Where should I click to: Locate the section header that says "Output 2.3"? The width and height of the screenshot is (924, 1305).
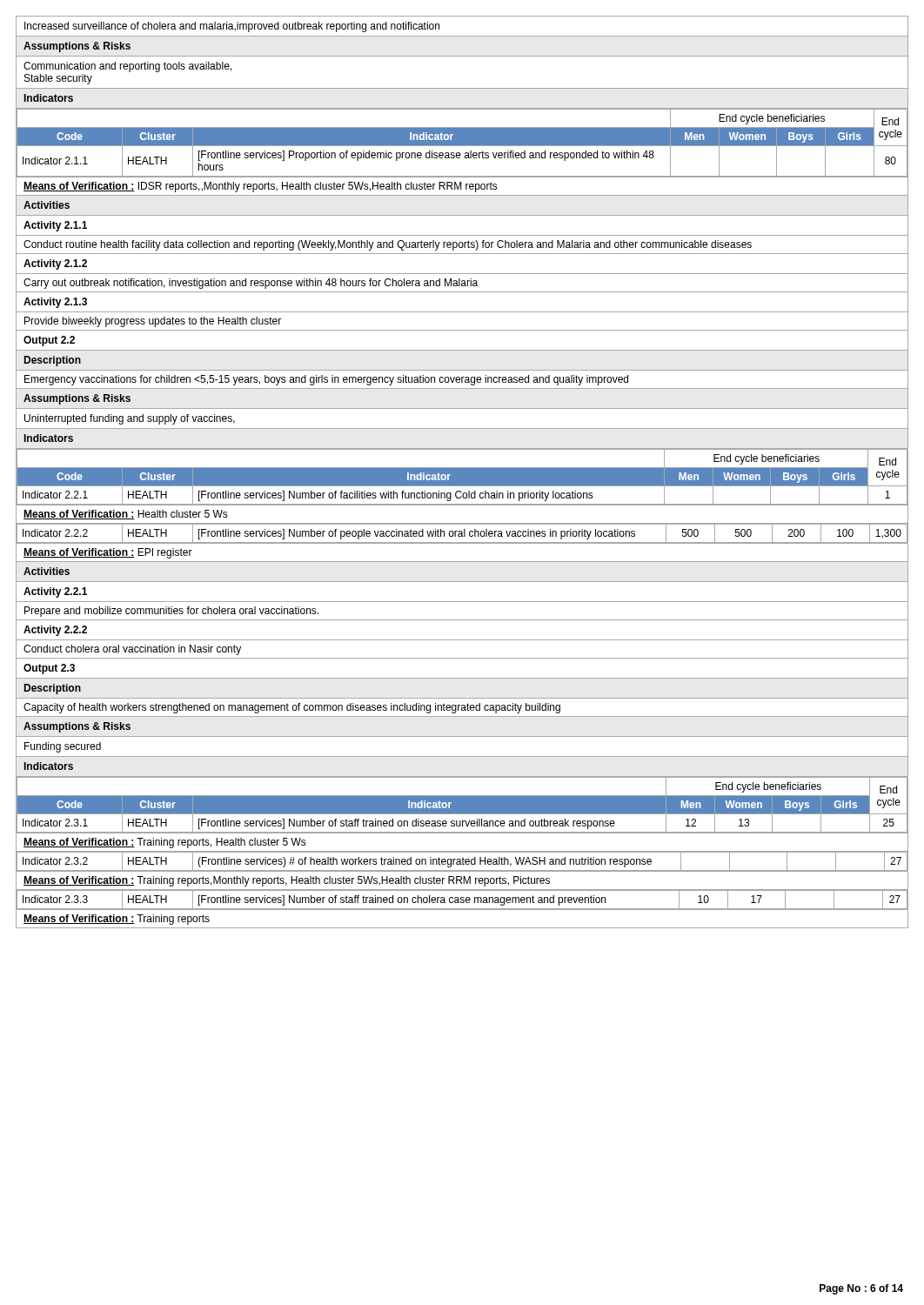[x=49, y=668]
